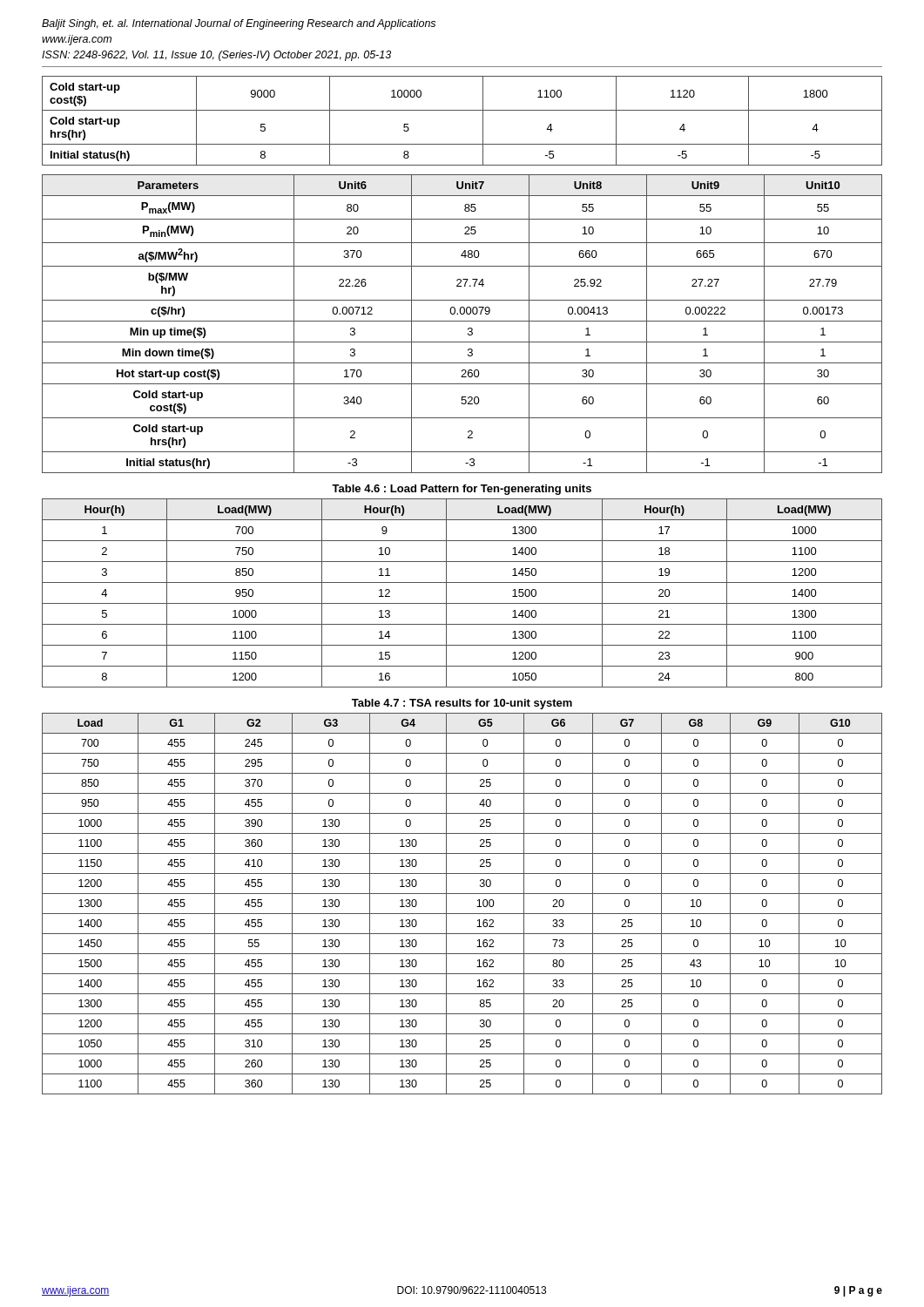Locate the caption that says "Table 4.7 : TSA results for"
Image resolution: width=924 pixels, height=1307 pixels.
[462, 703]
